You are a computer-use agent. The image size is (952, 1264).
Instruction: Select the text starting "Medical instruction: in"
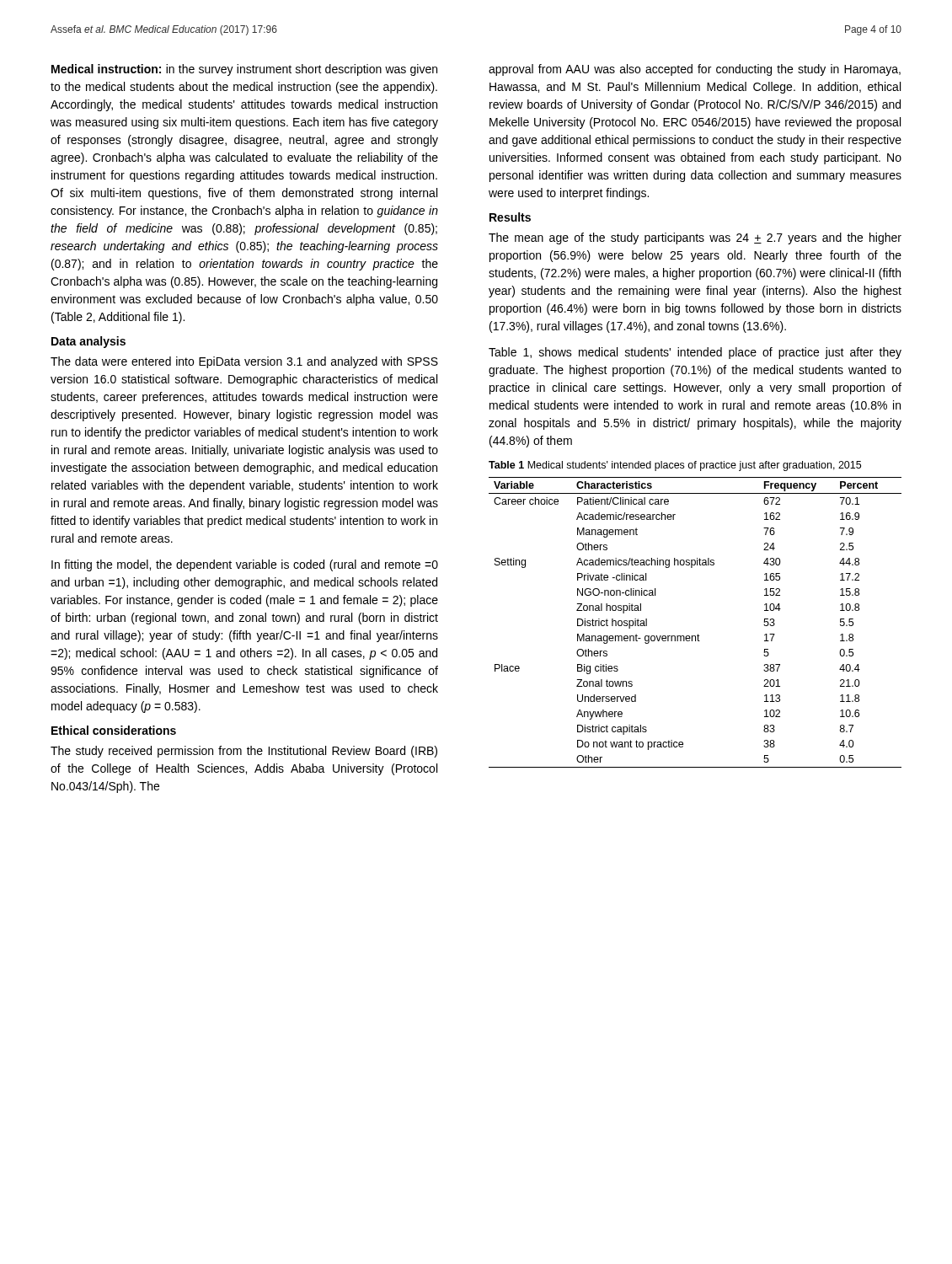pyautogui.click(x=244, y=193)
